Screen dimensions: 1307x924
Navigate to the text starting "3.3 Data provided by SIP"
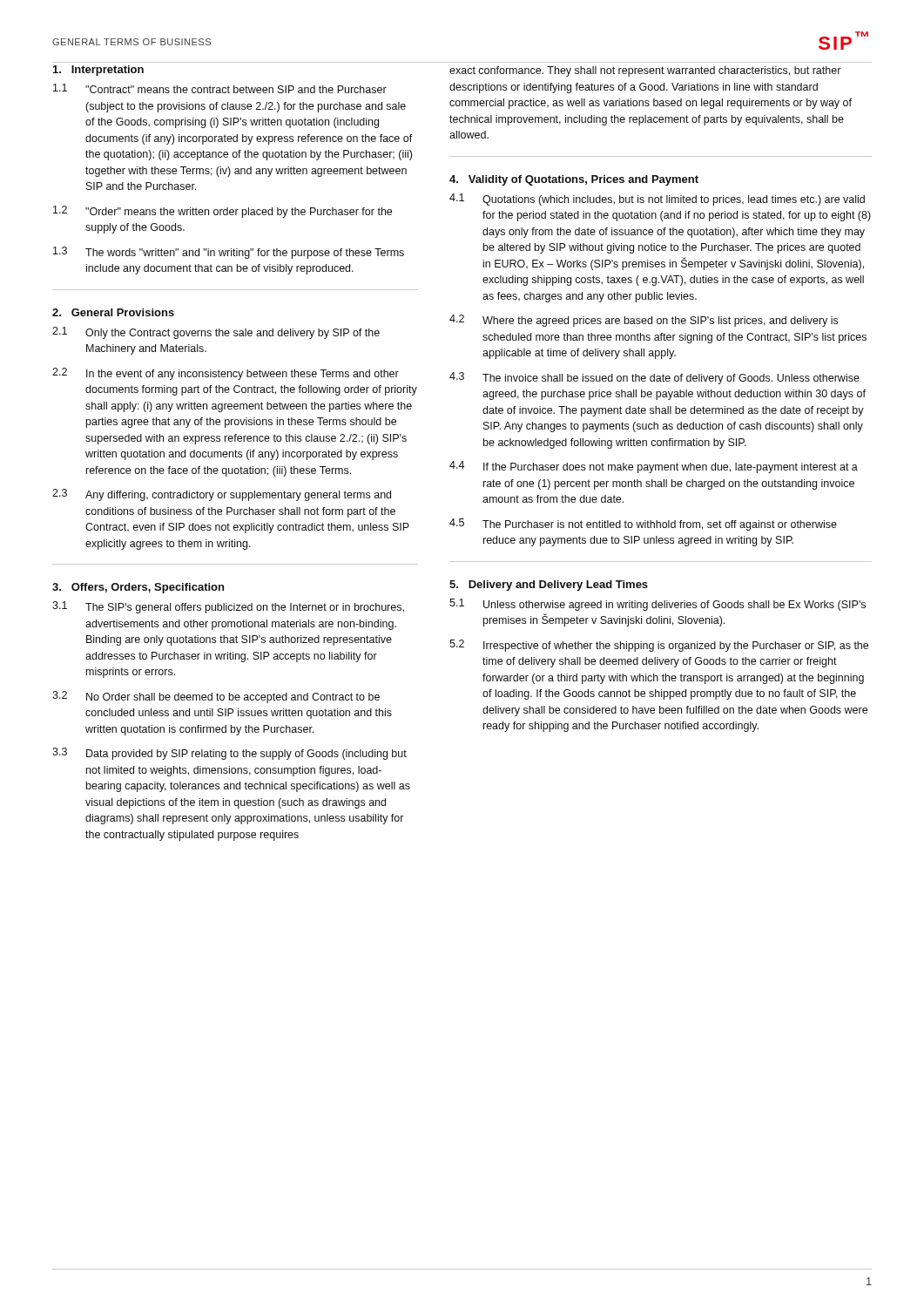point(235,794)
